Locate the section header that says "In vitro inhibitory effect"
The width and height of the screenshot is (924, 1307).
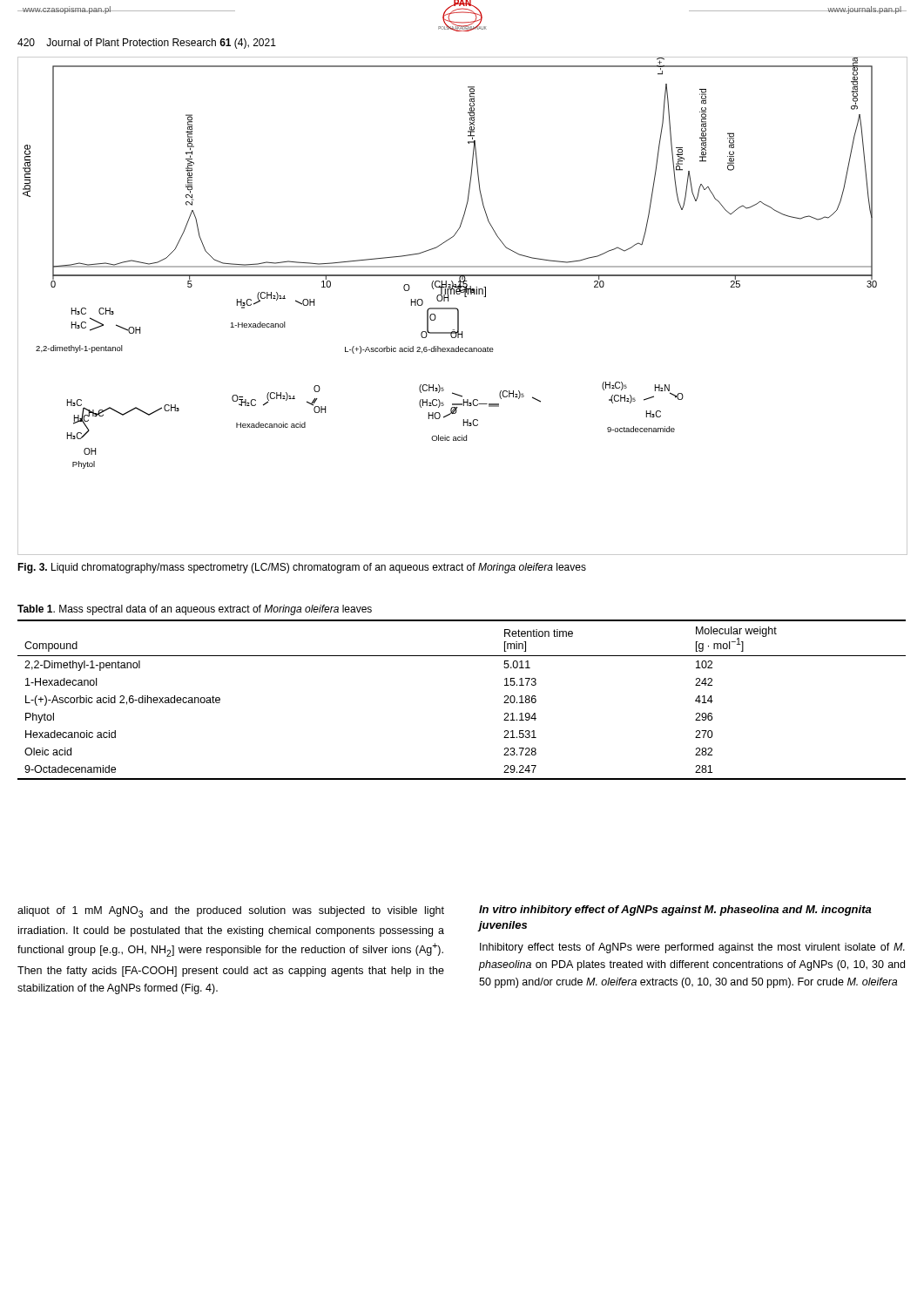click(675, 917)
